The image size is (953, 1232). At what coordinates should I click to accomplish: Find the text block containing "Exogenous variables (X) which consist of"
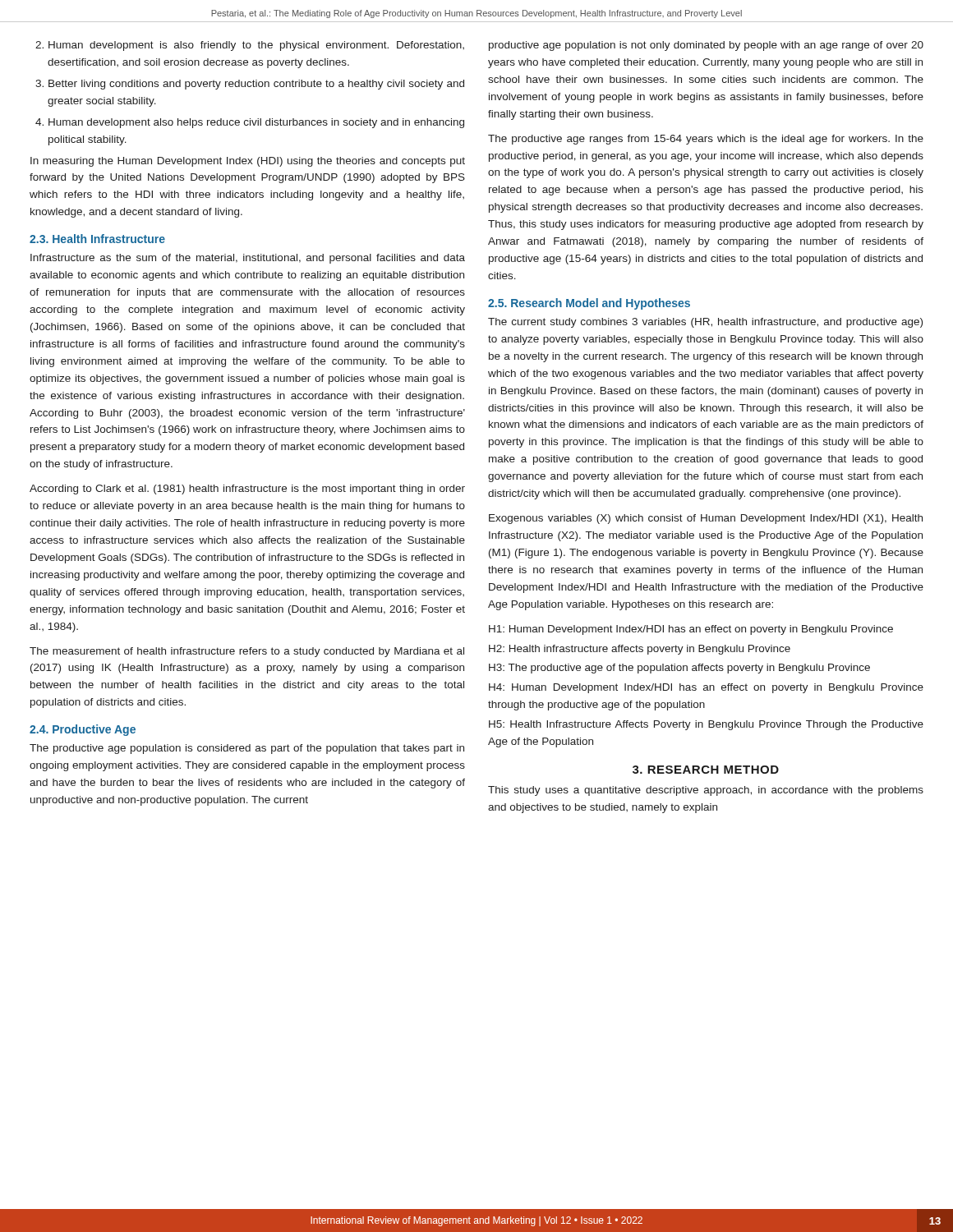[706, 562]
